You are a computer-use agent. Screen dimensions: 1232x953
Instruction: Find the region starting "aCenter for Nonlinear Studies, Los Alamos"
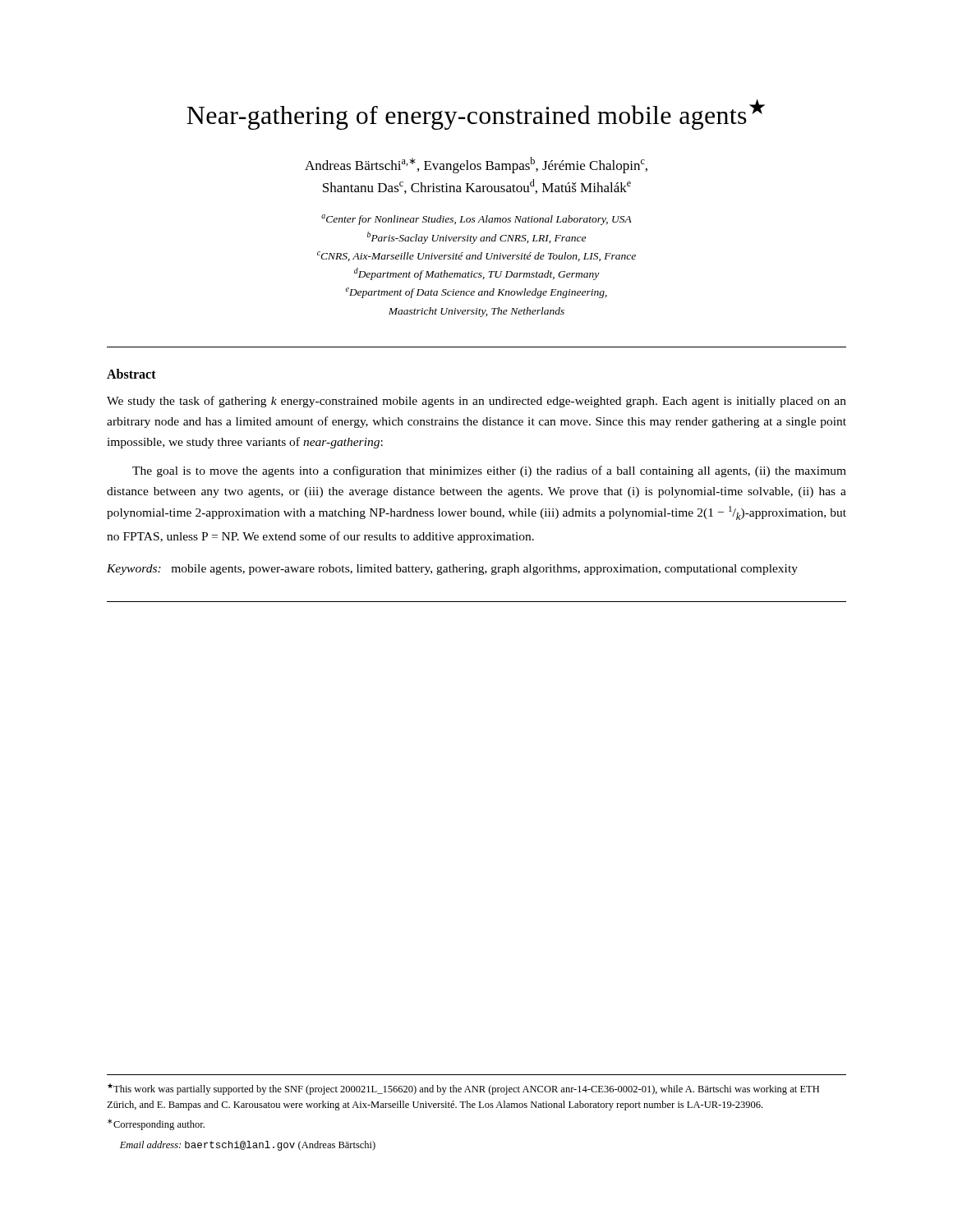(x=476, y=264)
